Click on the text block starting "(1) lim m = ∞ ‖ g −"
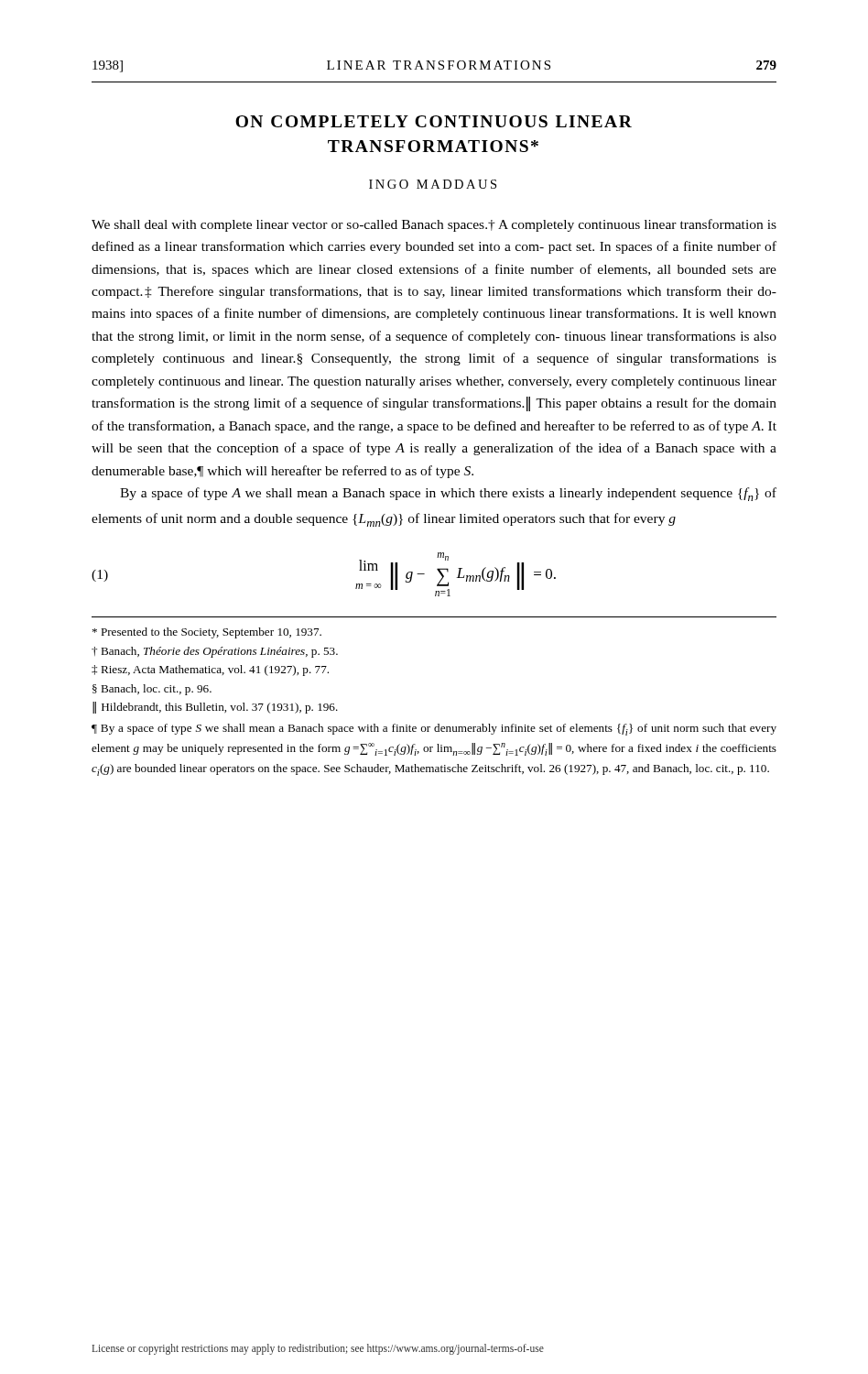The width and height of the screenshot is (868, 1374). coord(434,575)
